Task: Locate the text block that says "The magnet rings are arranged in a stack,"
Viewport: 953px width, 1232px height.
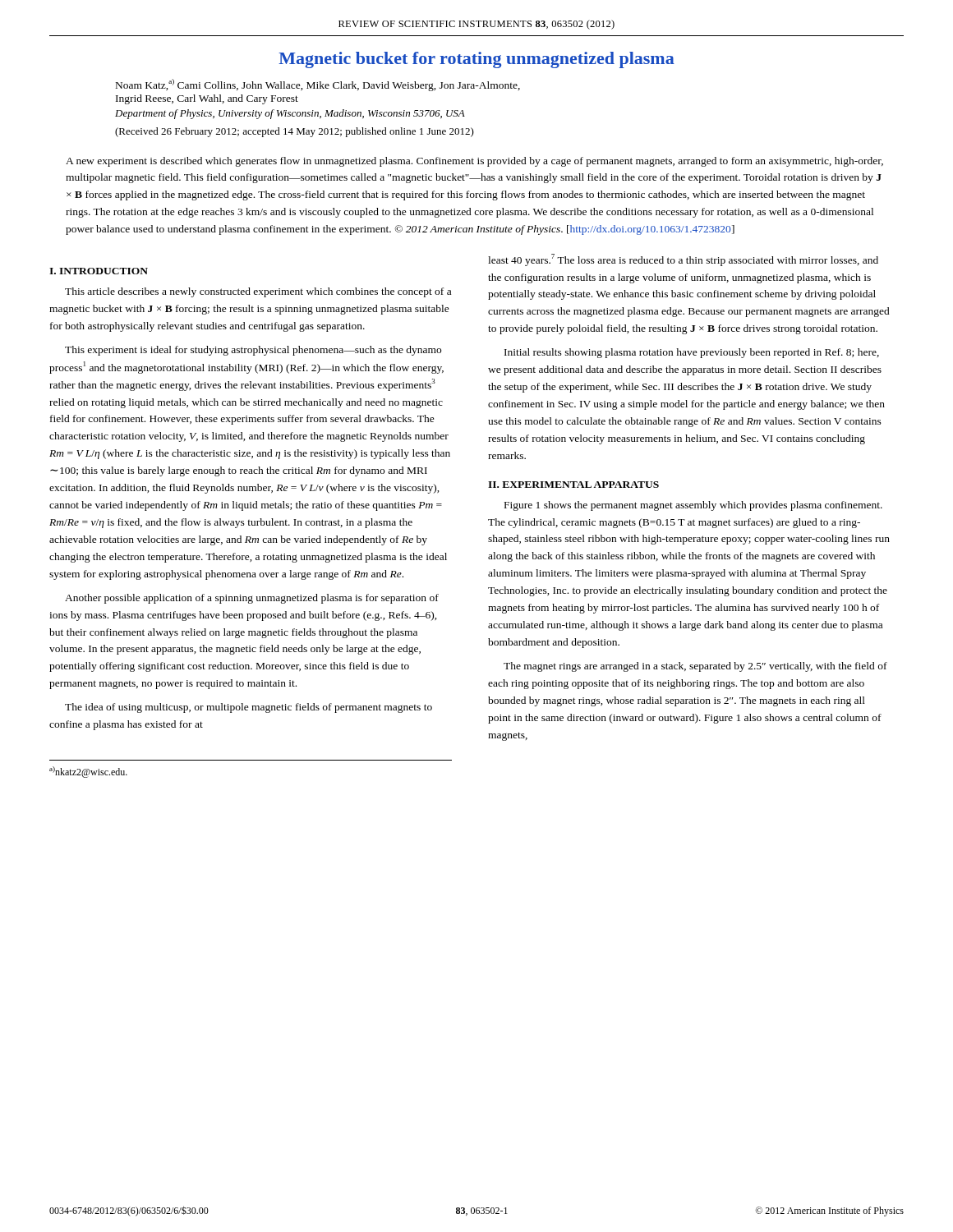Action: point(687,700)
